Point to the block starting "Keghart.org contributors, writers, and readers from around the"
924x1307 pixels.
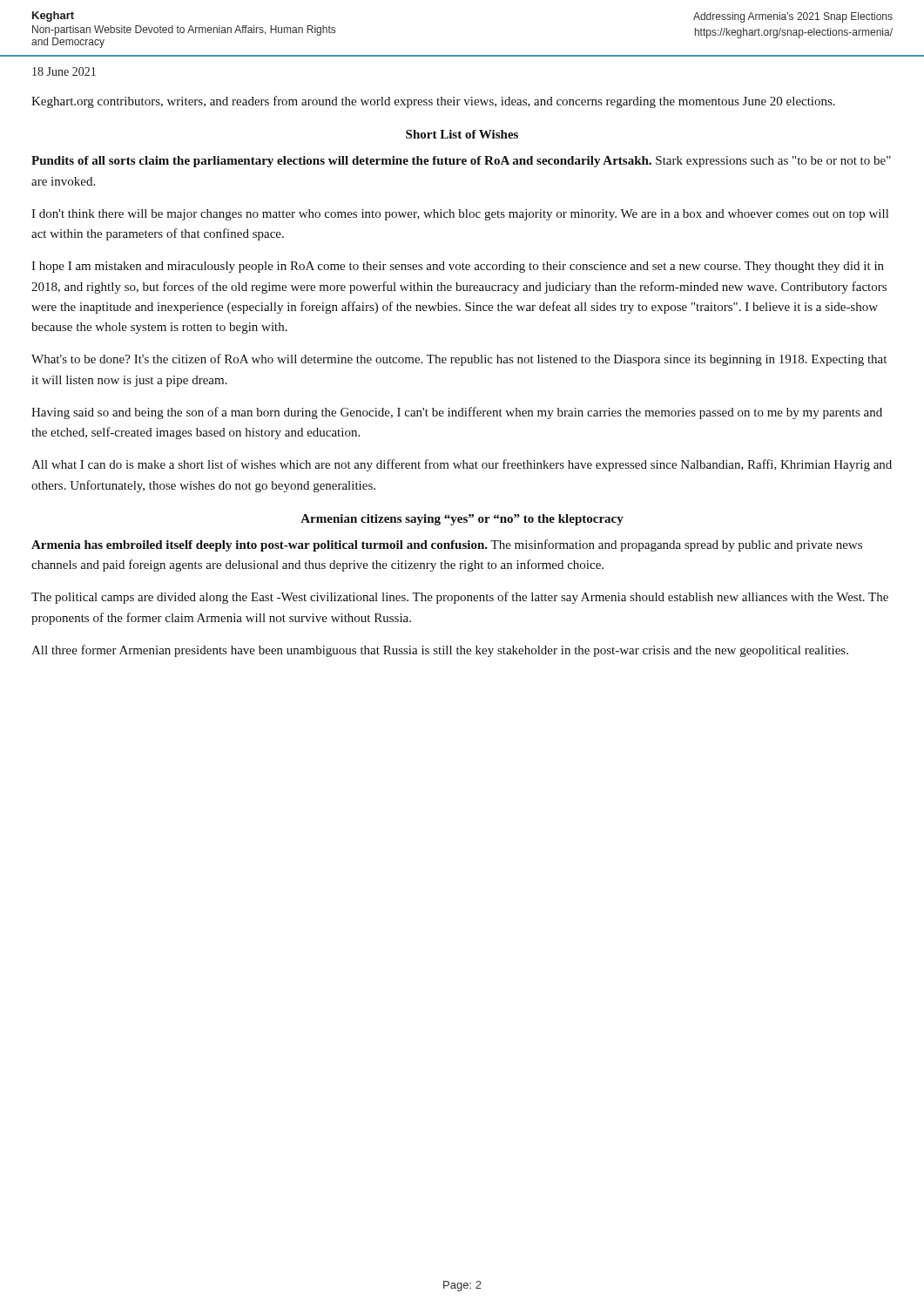tap(434, 101)
